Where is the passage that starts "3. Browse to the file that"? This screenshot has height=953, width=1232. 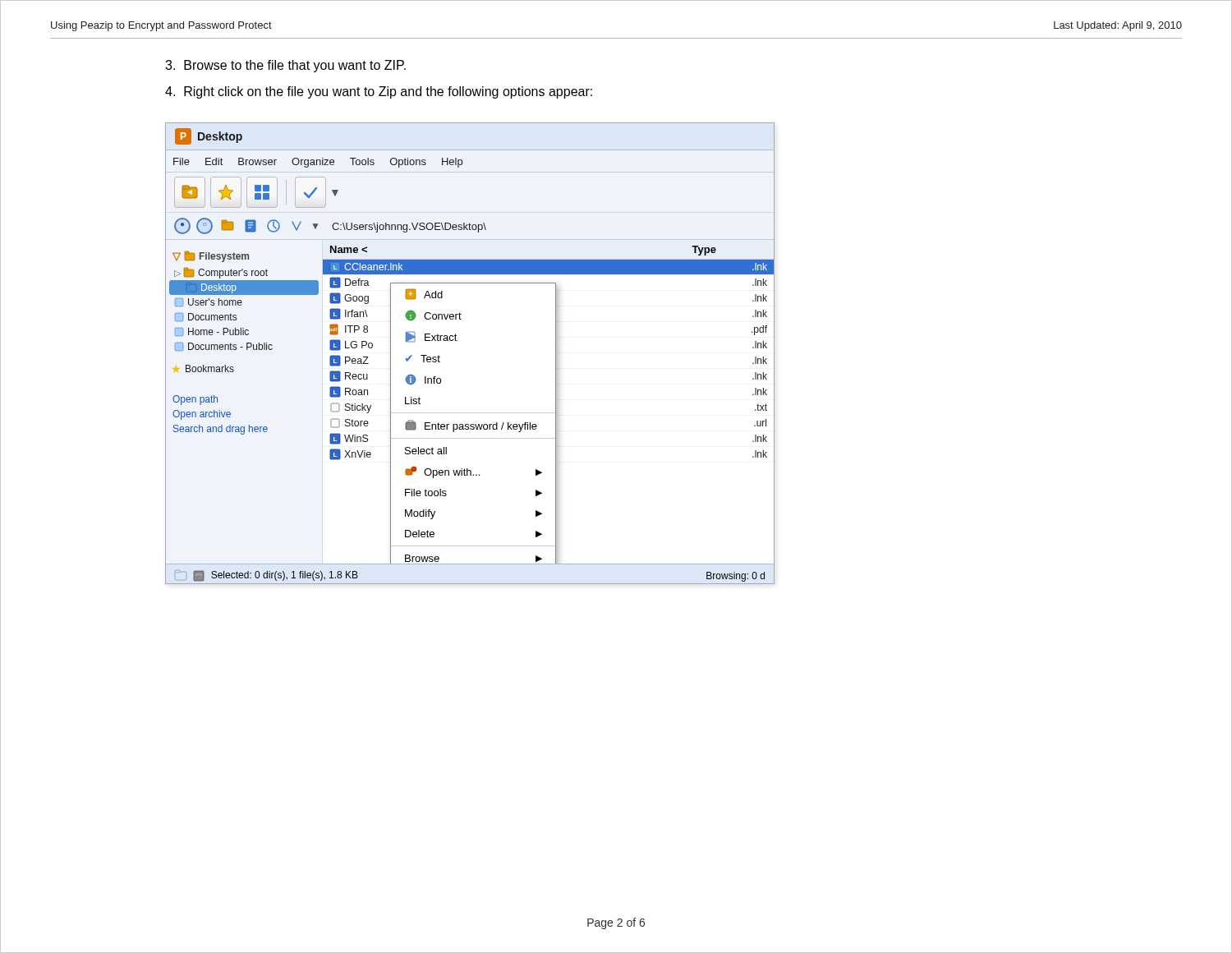coord(286,65)
